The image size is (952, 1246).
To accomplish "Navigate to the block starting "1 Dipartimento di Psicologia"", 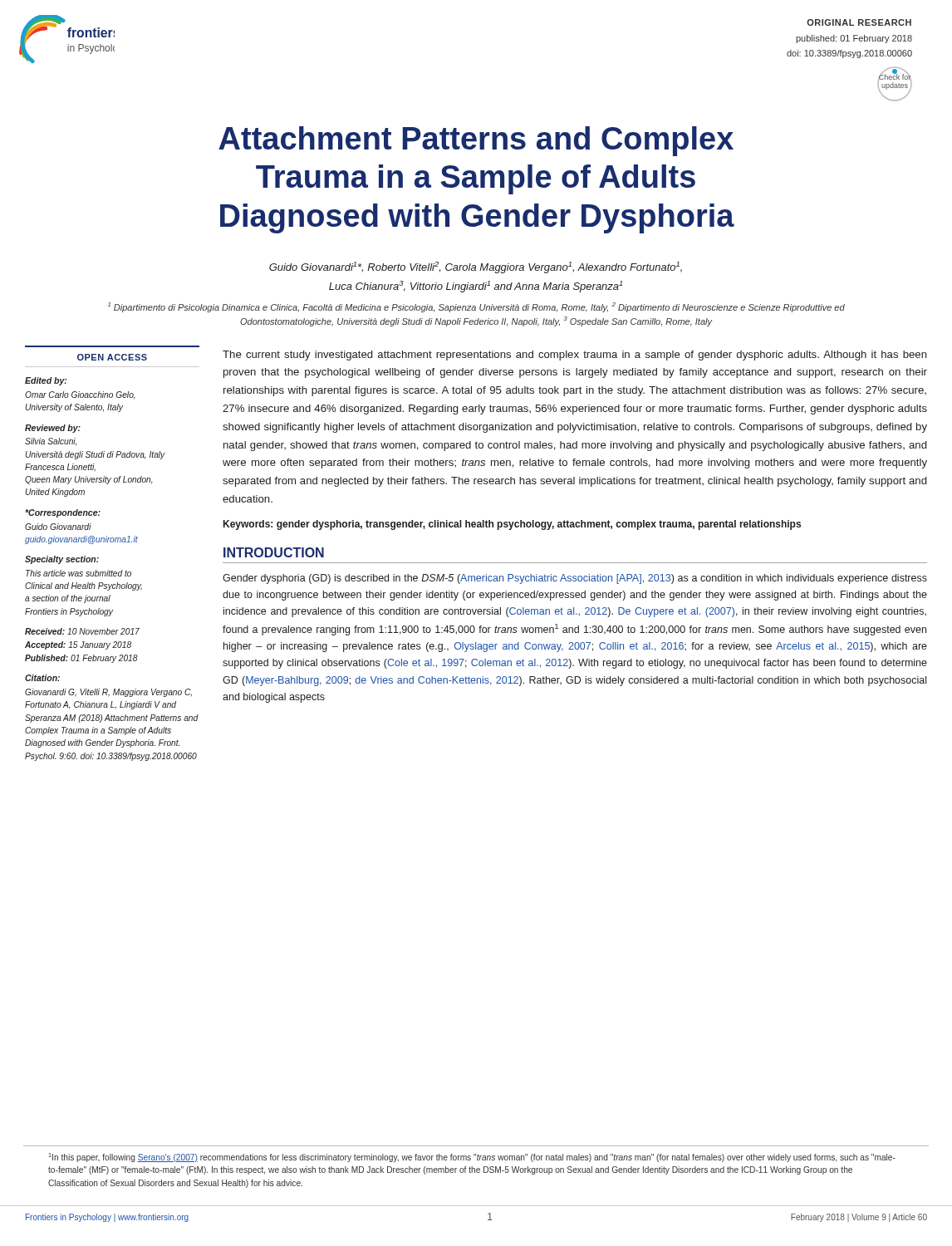I will pyautogui.click(x=476, y=314).
